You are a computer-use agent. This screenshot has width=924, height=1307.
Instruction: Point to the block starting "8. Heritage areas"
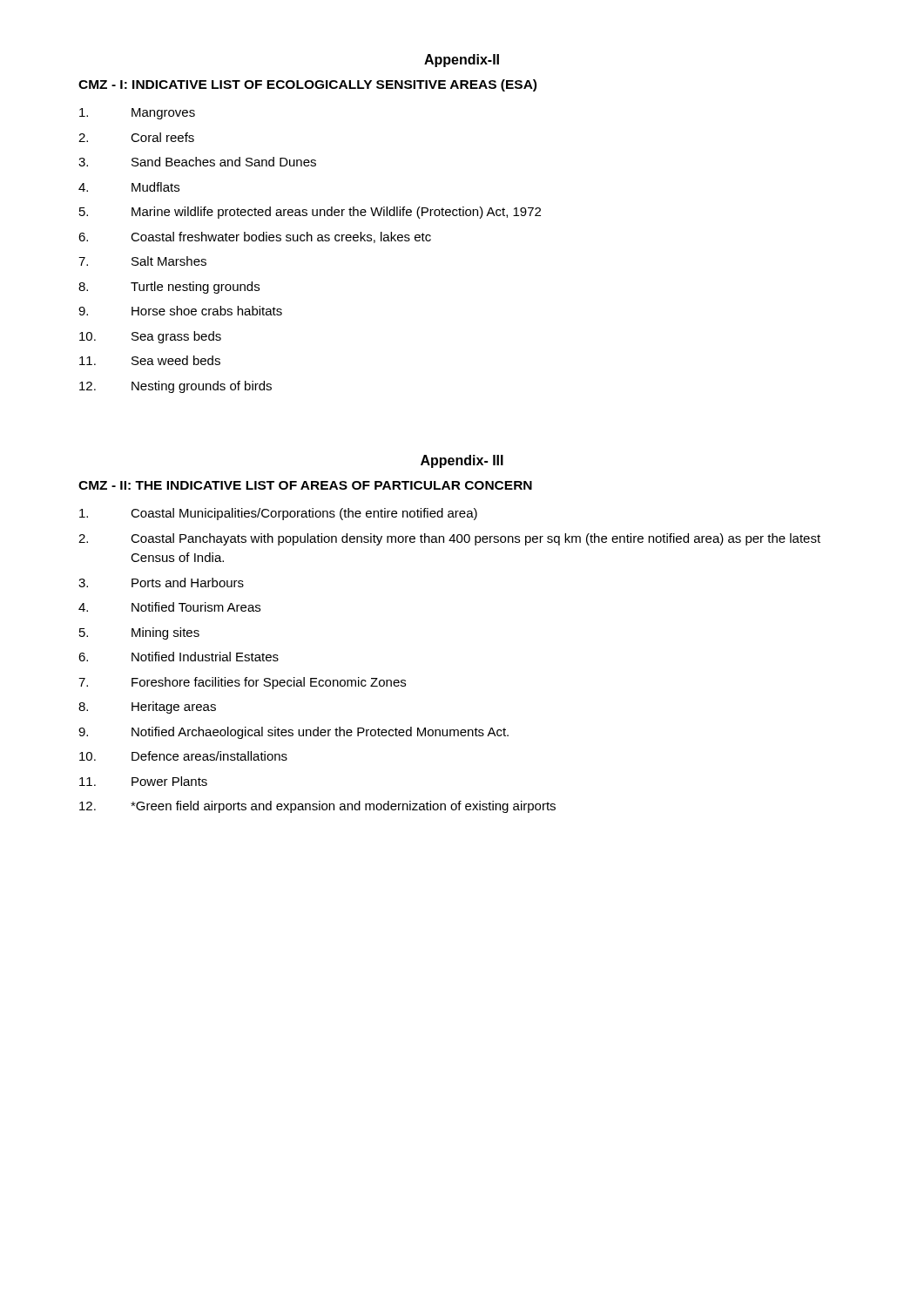[147, 708]
